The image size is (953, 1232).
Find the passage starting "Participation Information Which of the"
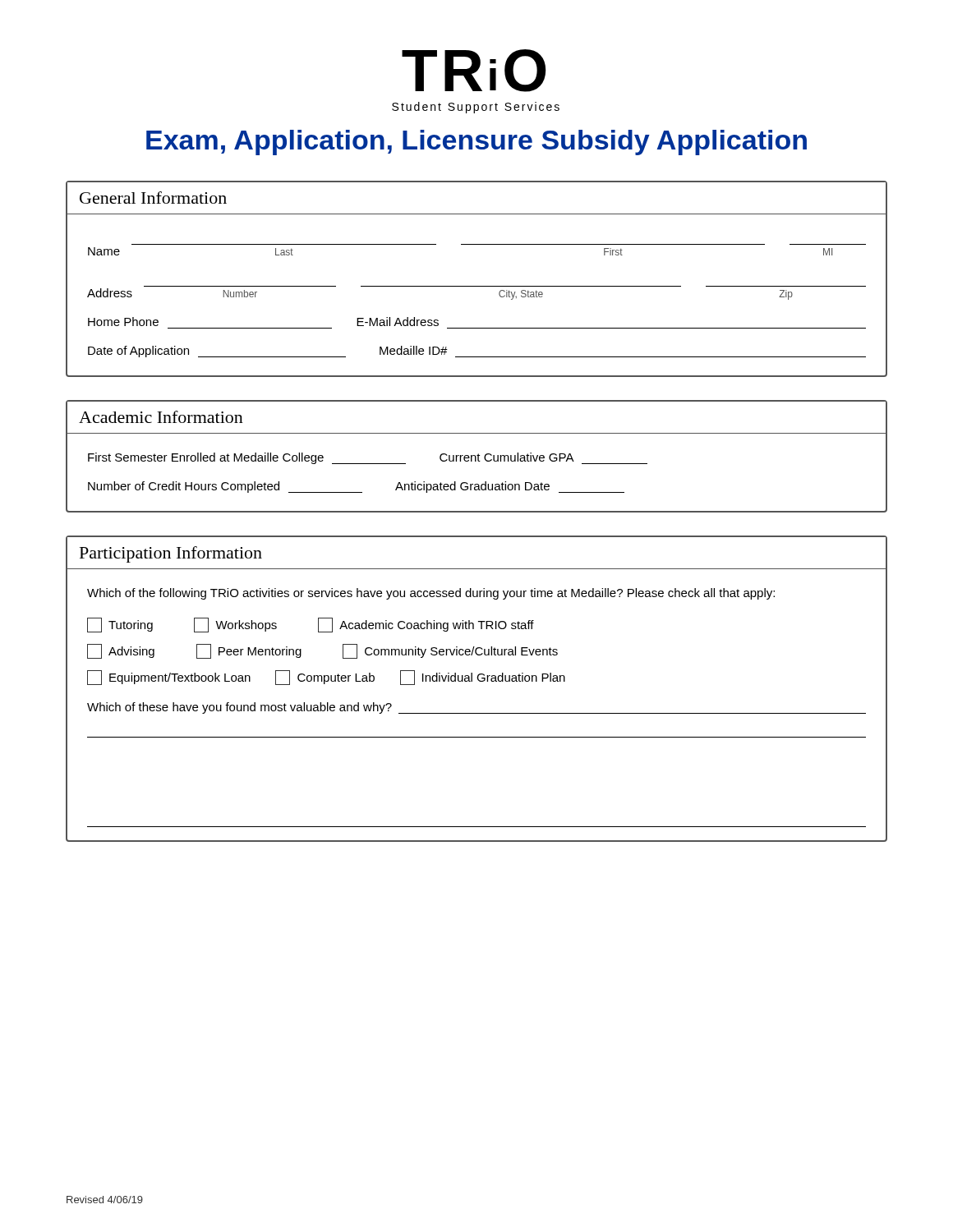pyautogui.click(x=476, y=689)
